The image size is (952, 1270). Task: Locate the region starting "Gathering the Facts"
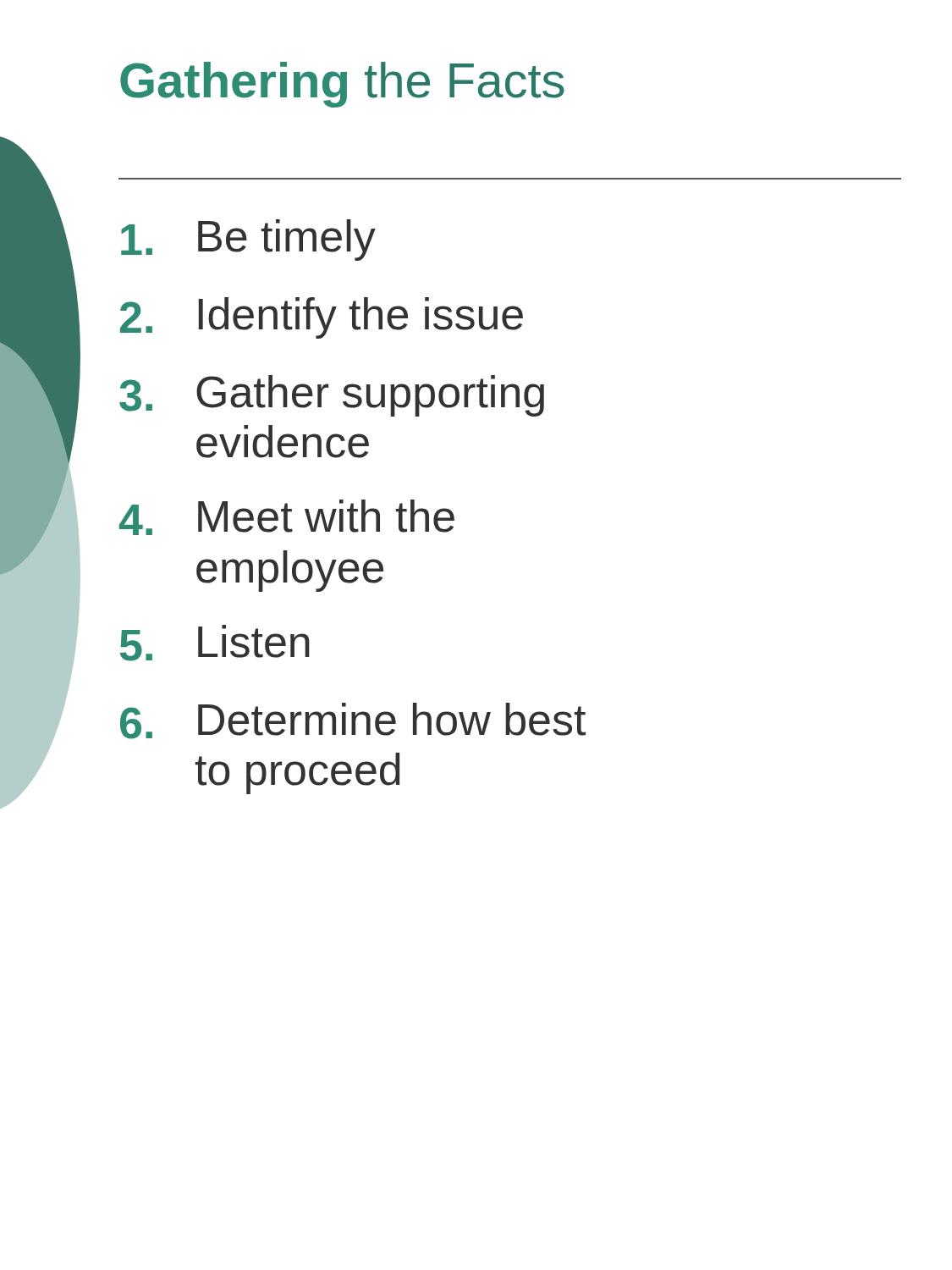pyautogui.click(x=342, y=80)
